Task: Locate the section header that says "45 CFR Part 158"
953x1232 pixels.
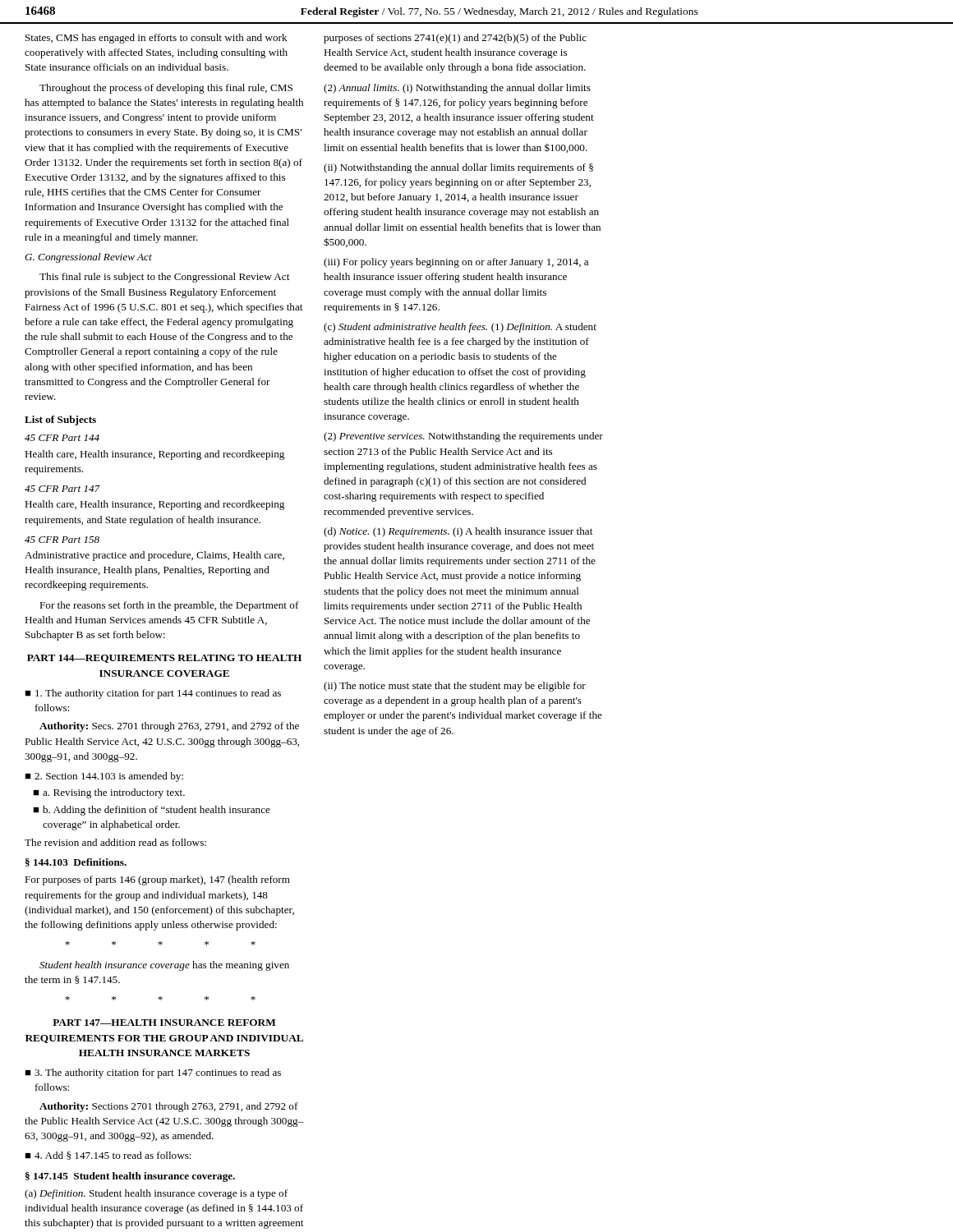Action: 62,539
